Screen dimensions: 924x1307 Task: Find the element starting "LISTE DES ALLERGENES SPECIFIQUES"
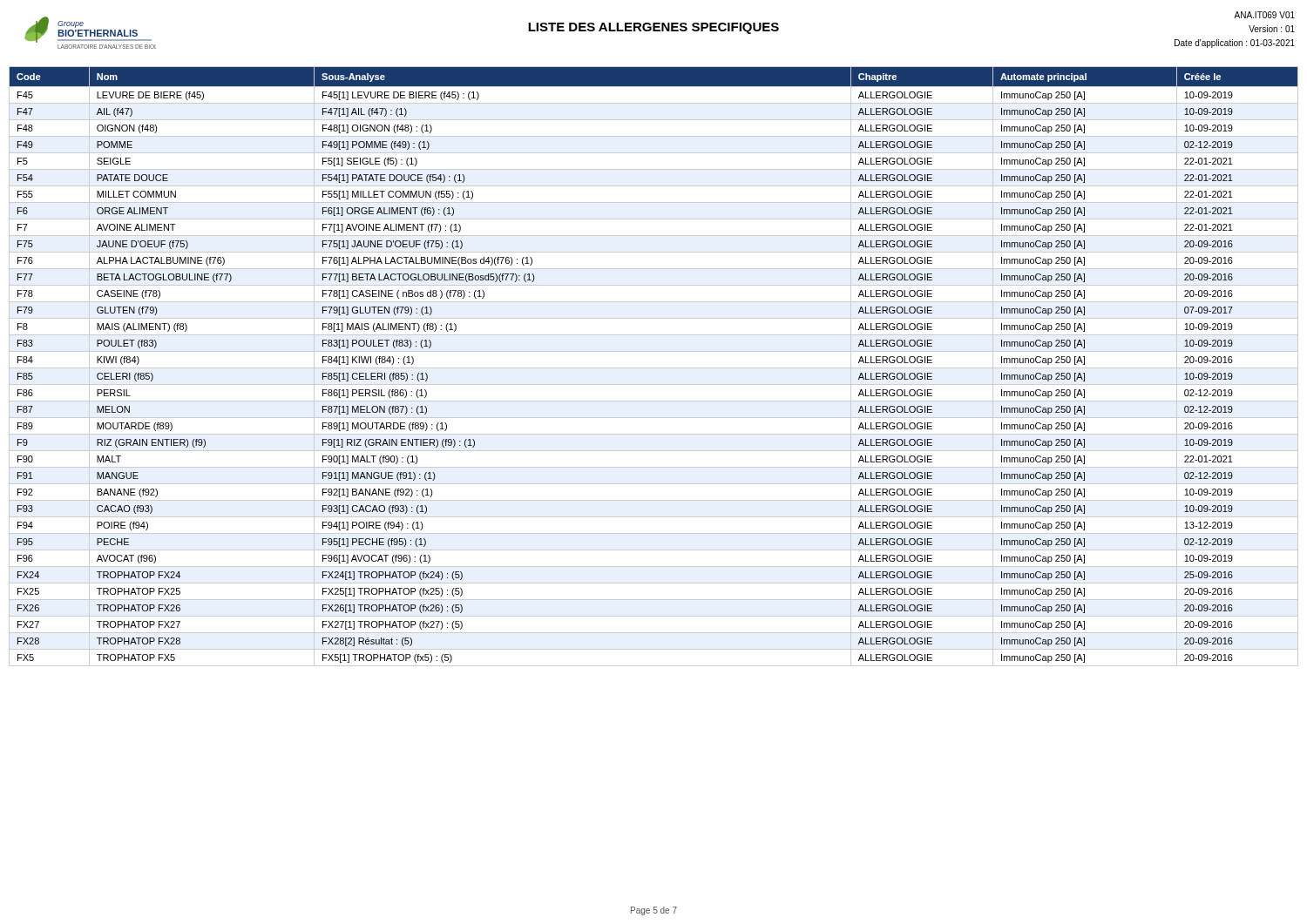click(654, 27)
